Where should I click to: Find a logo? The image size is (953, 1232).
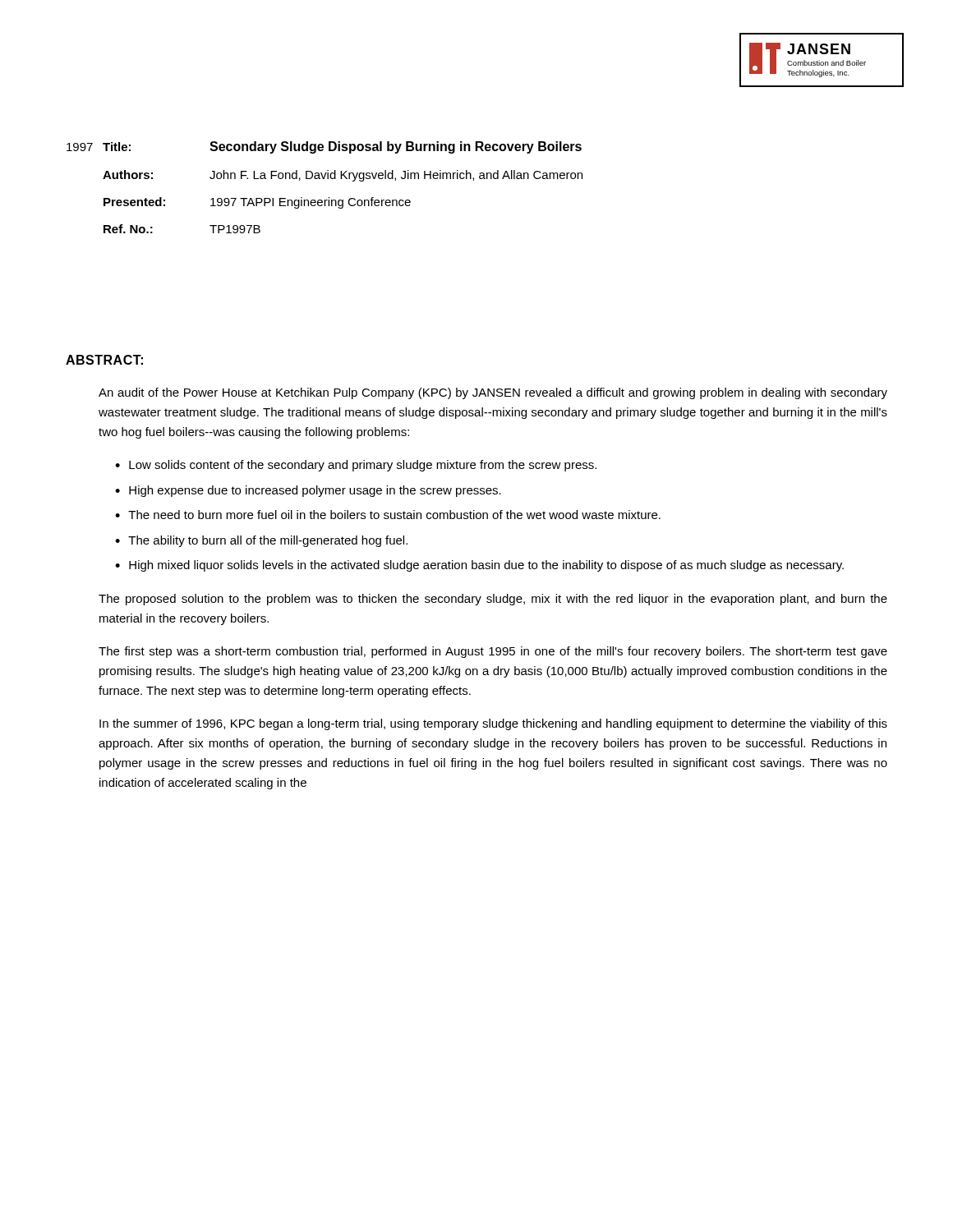pos(822,60)
